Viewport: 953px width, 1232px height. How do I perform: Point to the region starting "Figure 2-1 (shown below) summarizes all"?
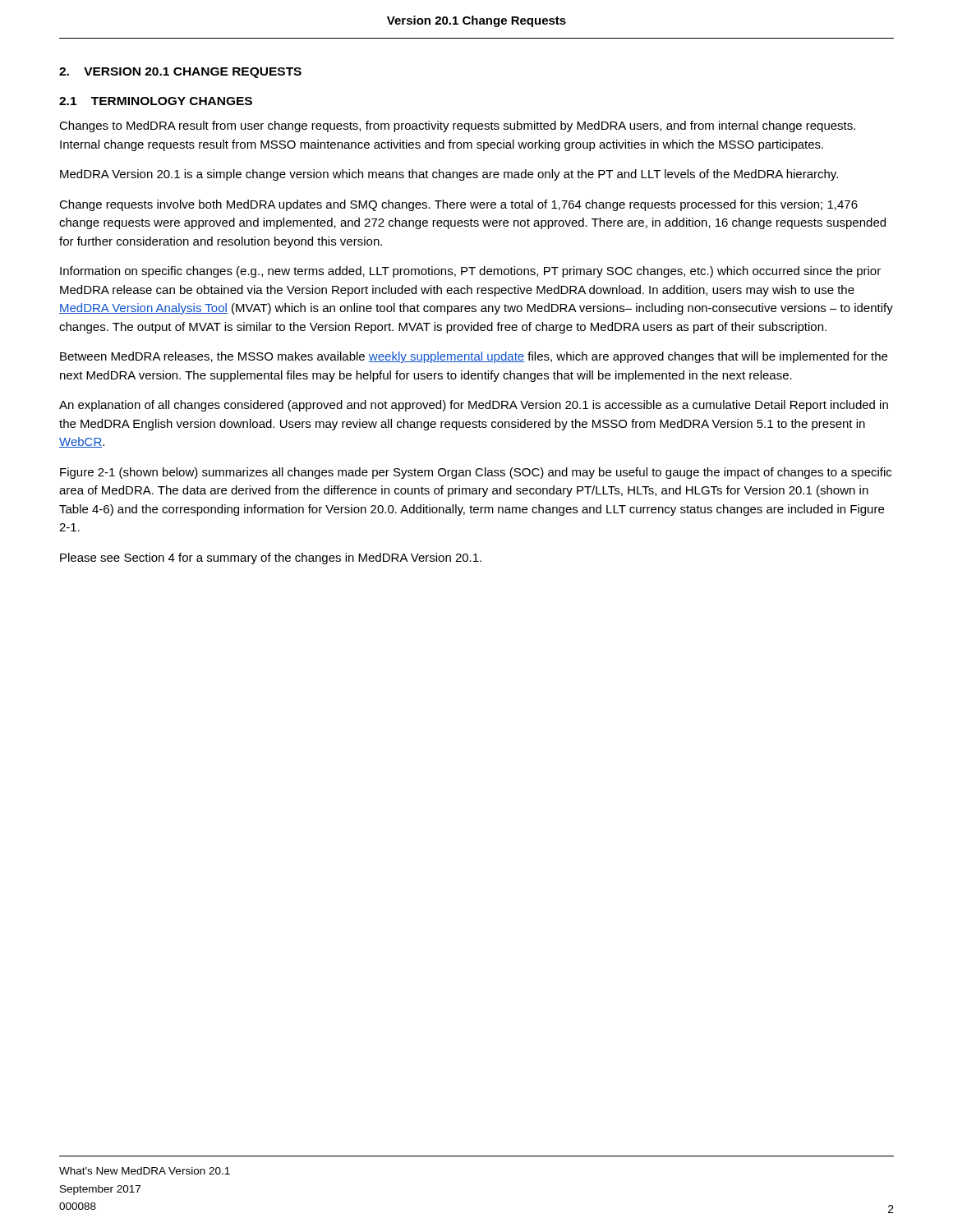click(476, 499)
